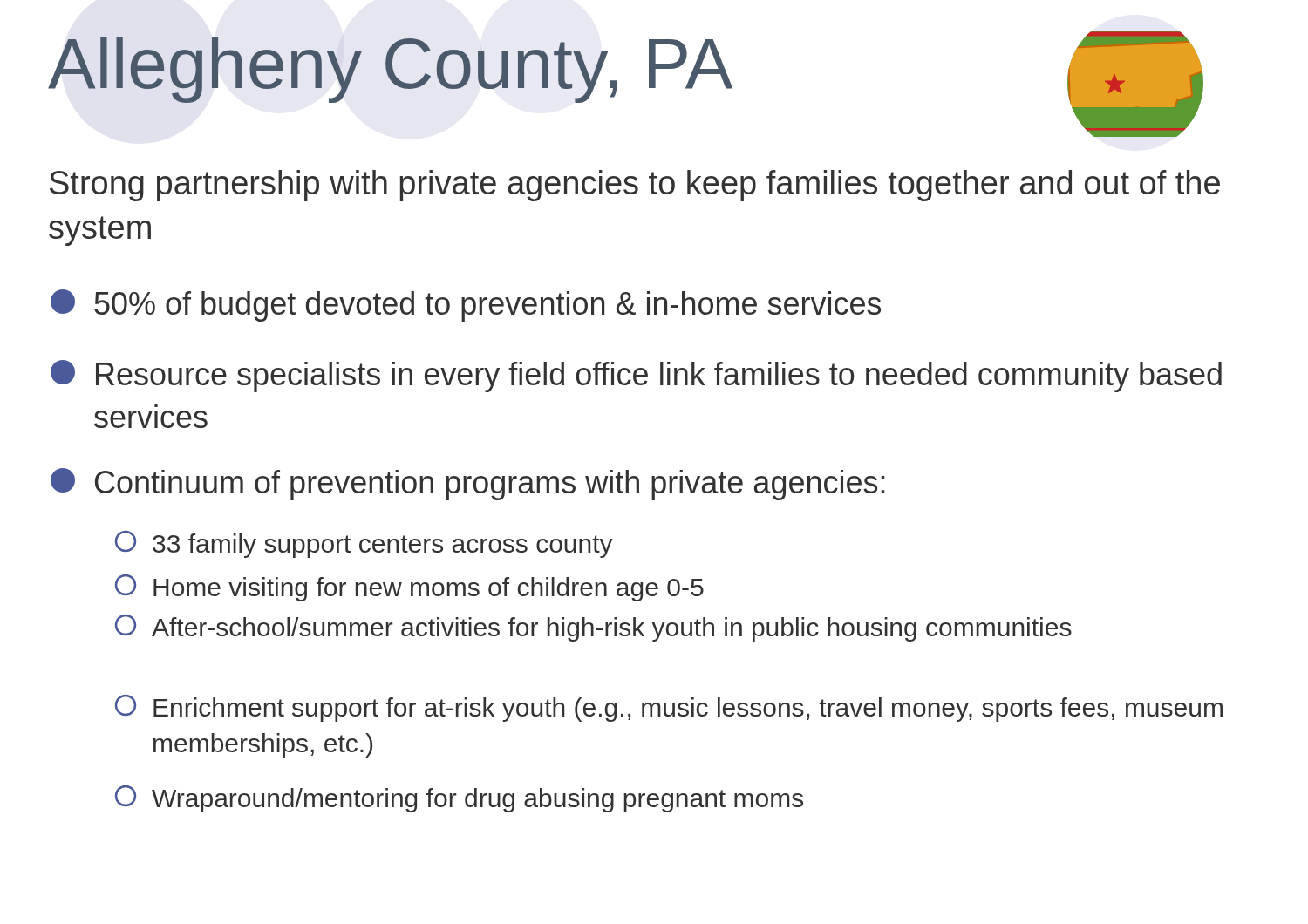
Task: Locate the block of text that opens with "Strong partnership with private agencies"
Action: [x=635, y=205]
